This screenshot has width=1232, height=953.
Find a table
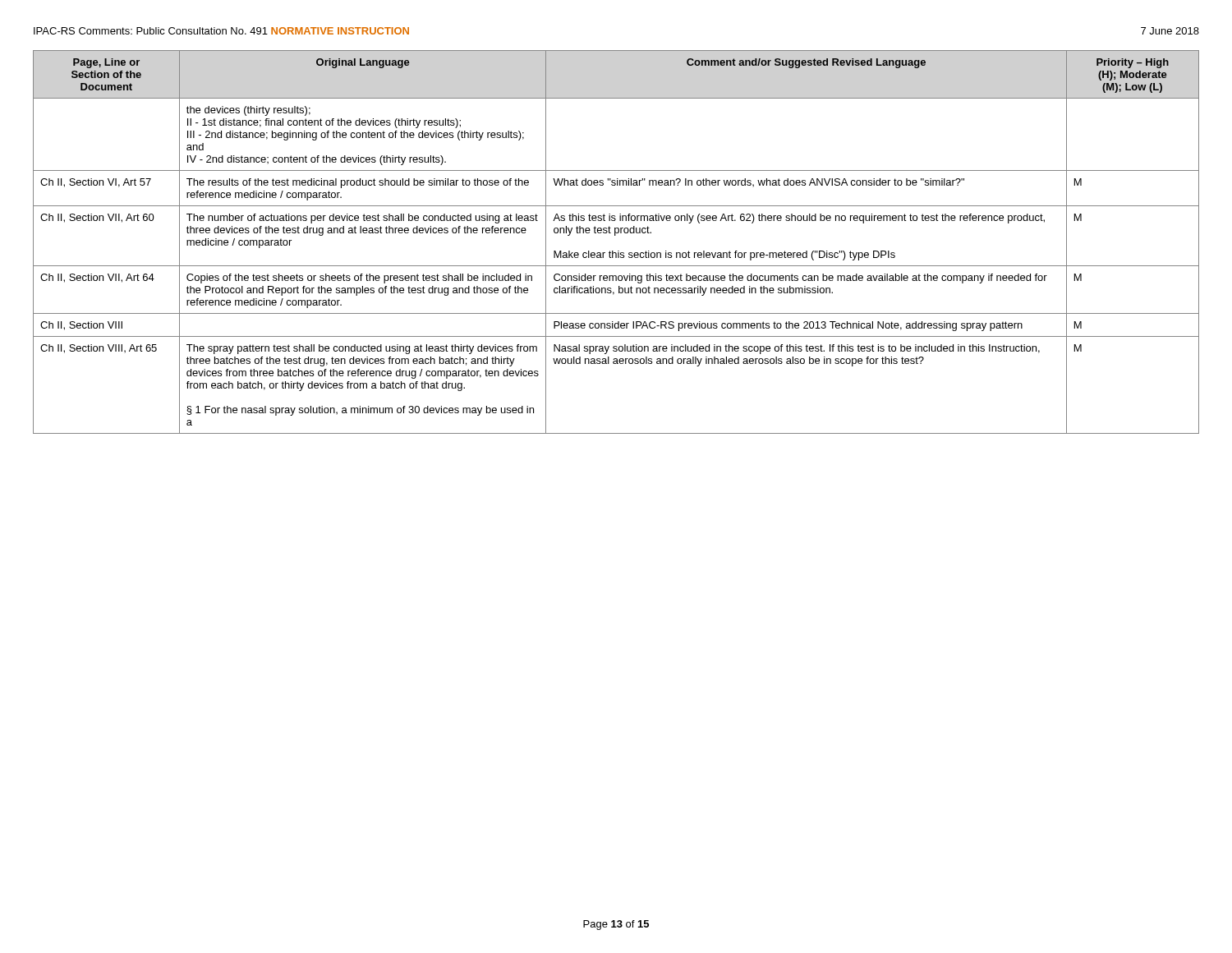pyautogui.click(x=616, y=242)
